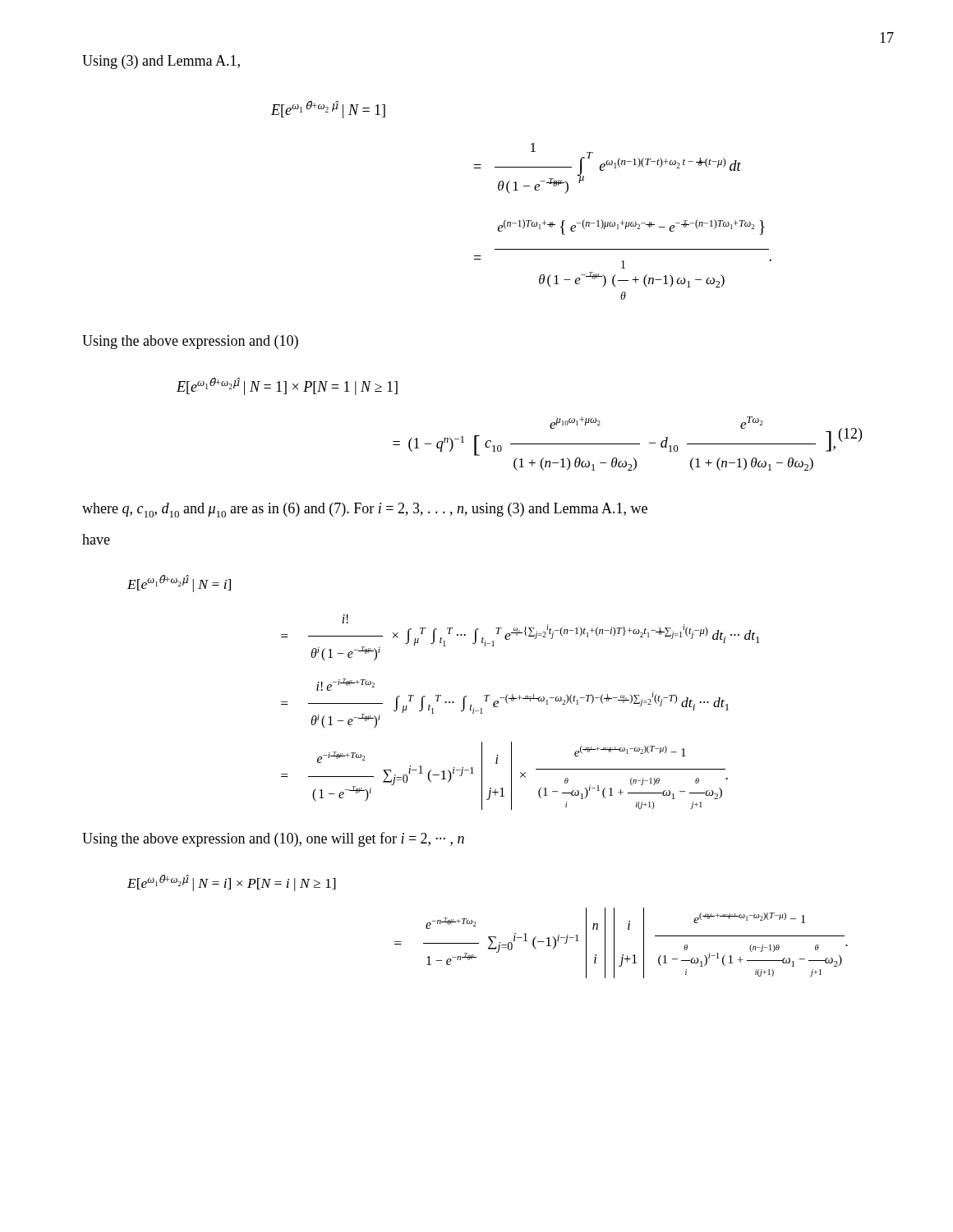Click on the passage starting "where q, c10, d10 and"
The height and width of the screenshot is (1232, 953).
point(365,509)
